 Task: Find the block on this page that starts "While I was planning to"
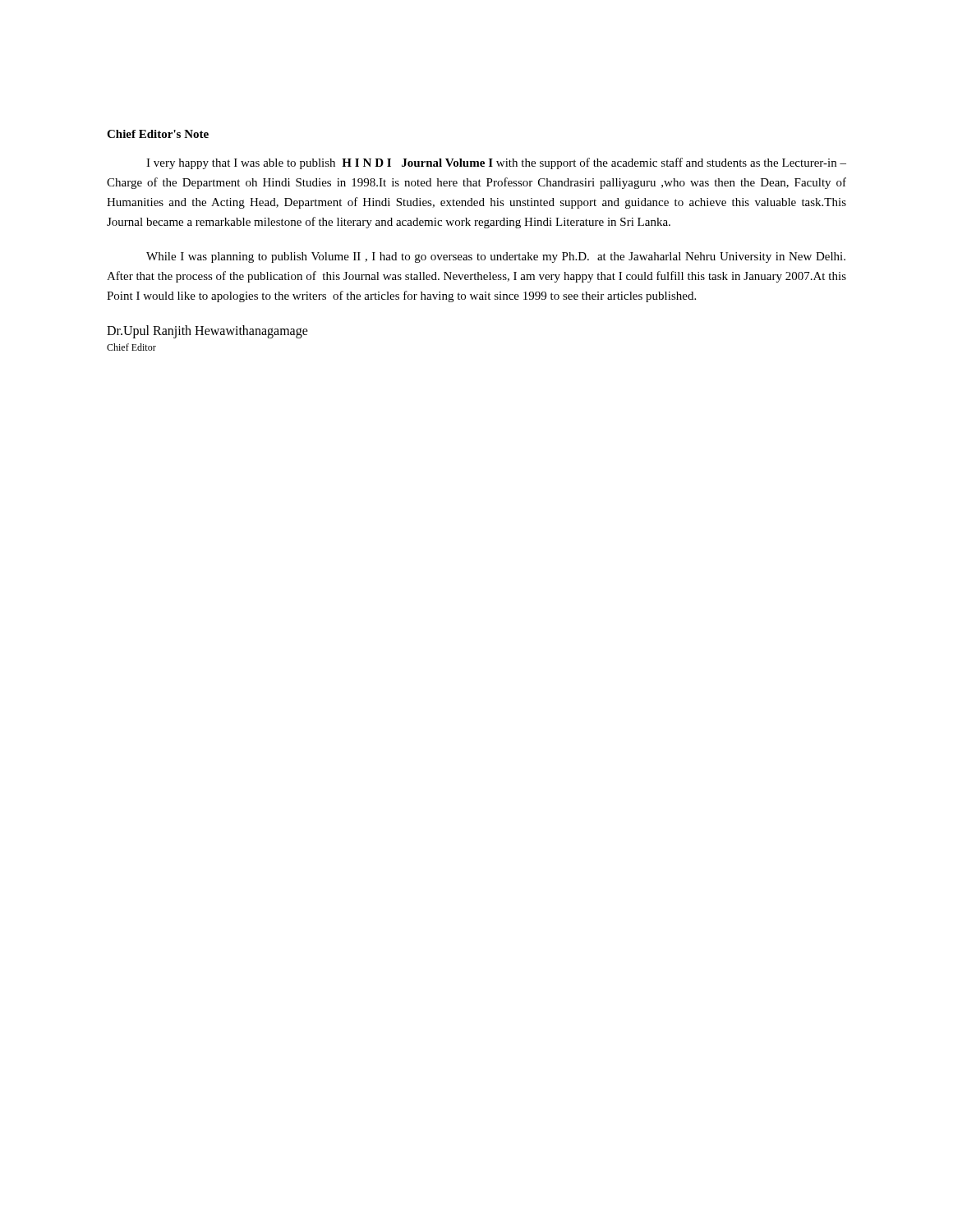click(x=476, y=274)
